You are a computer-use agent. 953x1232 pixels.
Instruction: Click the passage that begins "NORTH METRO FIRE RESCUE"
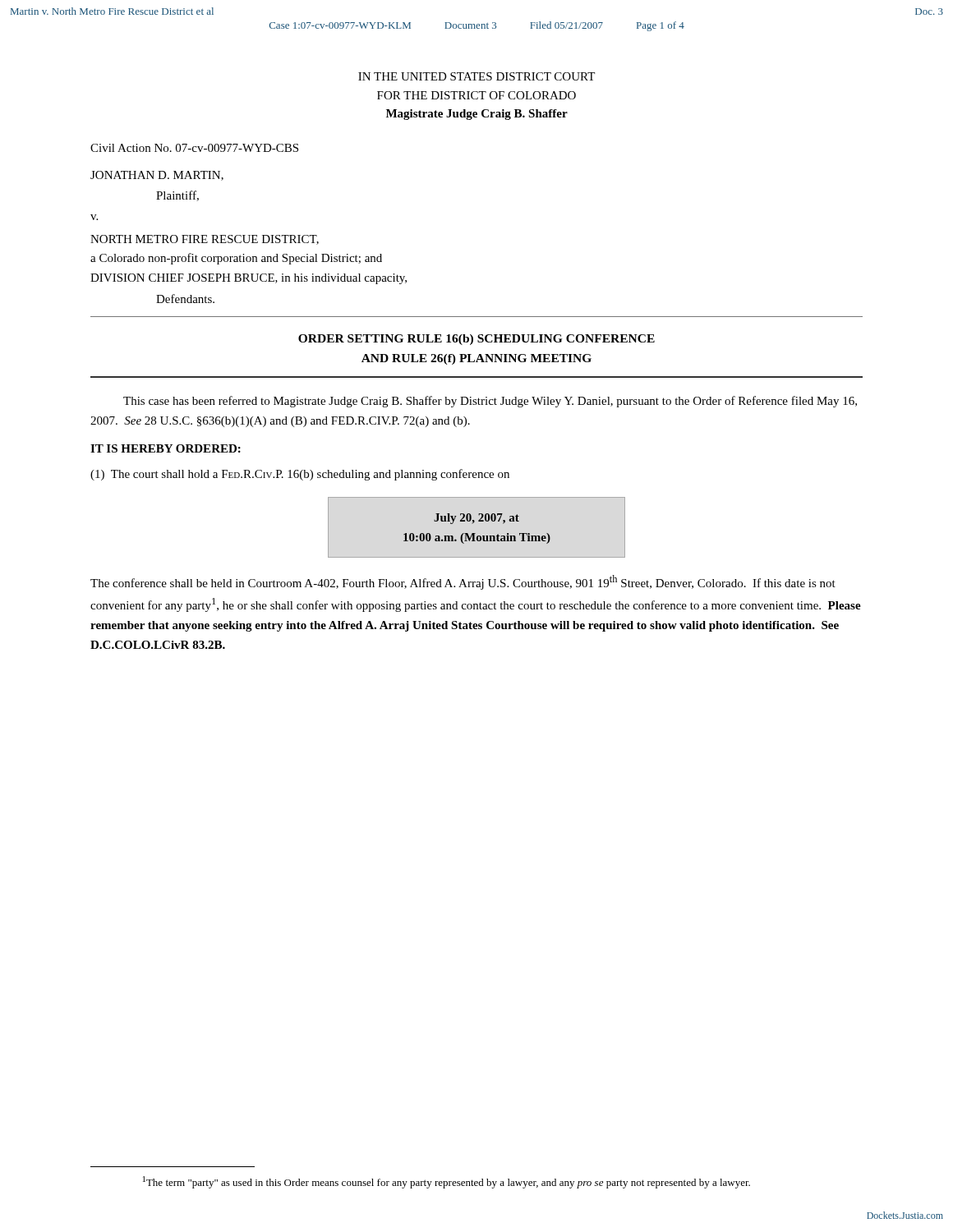[249, 258]
